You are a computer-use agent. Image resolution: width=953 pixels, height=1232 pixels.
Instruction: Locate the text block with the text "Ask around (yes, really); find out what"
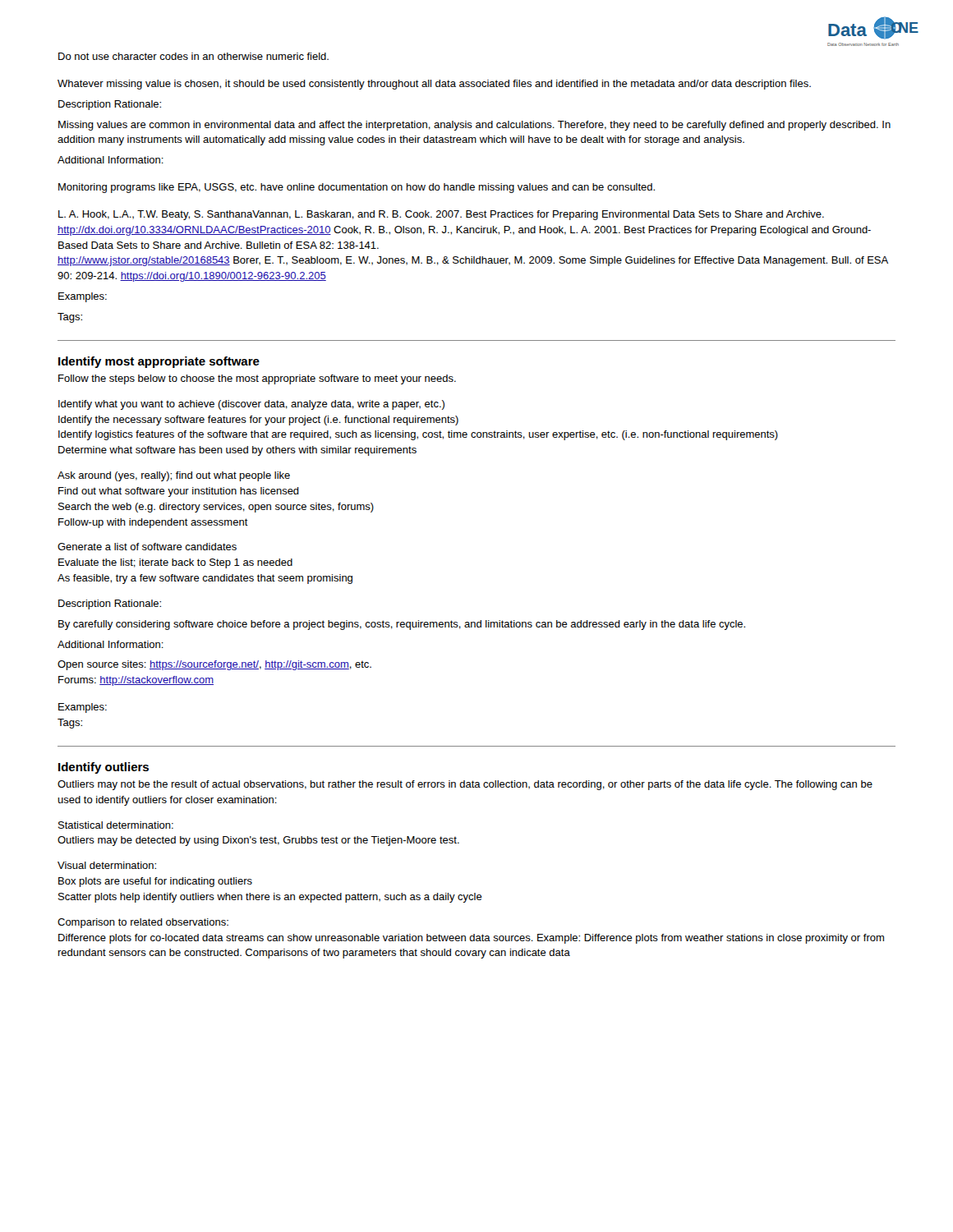point(174,476)
